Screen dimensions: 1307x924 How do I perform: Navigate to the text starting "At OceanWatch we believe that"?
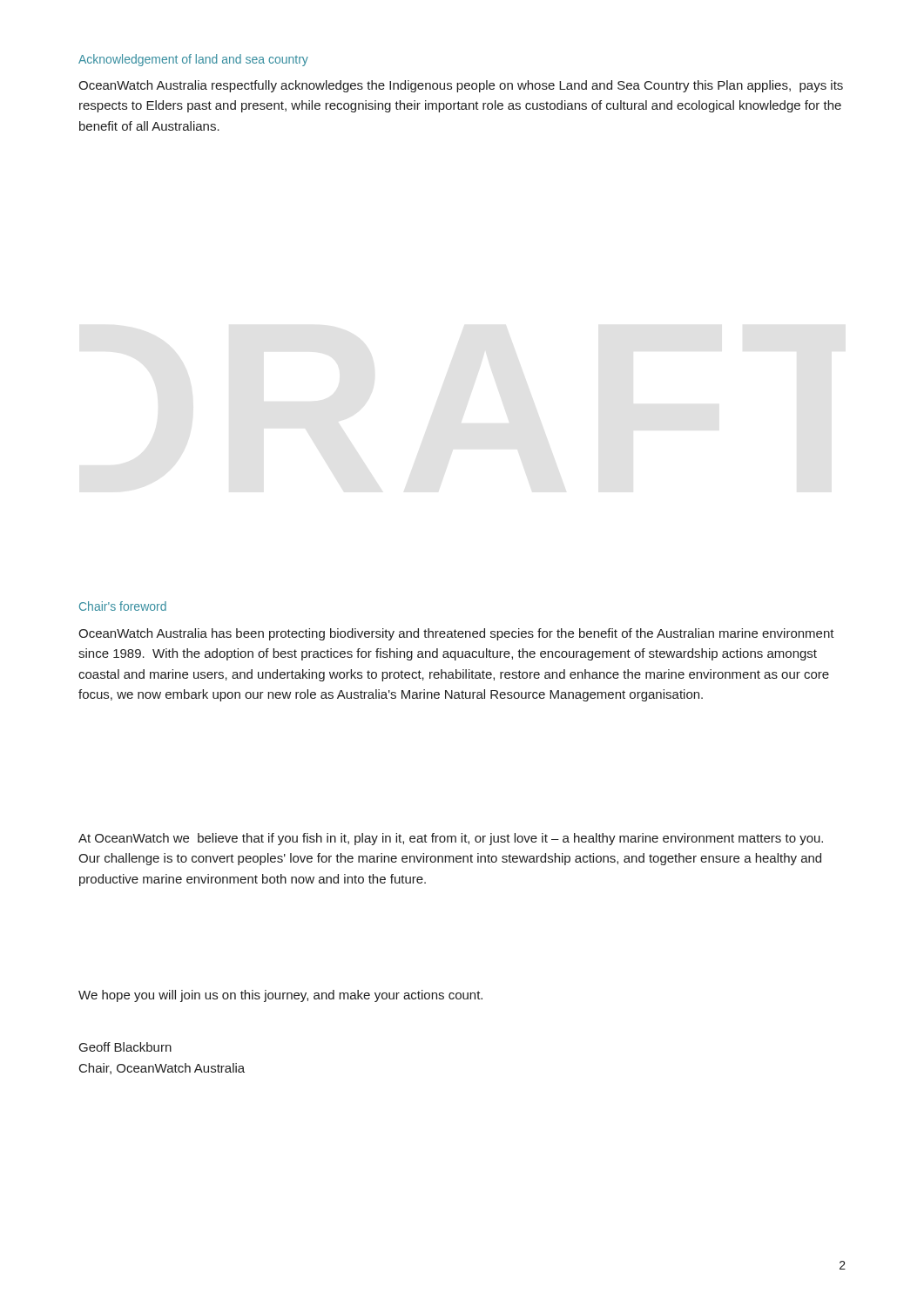(x=451, y=858)
